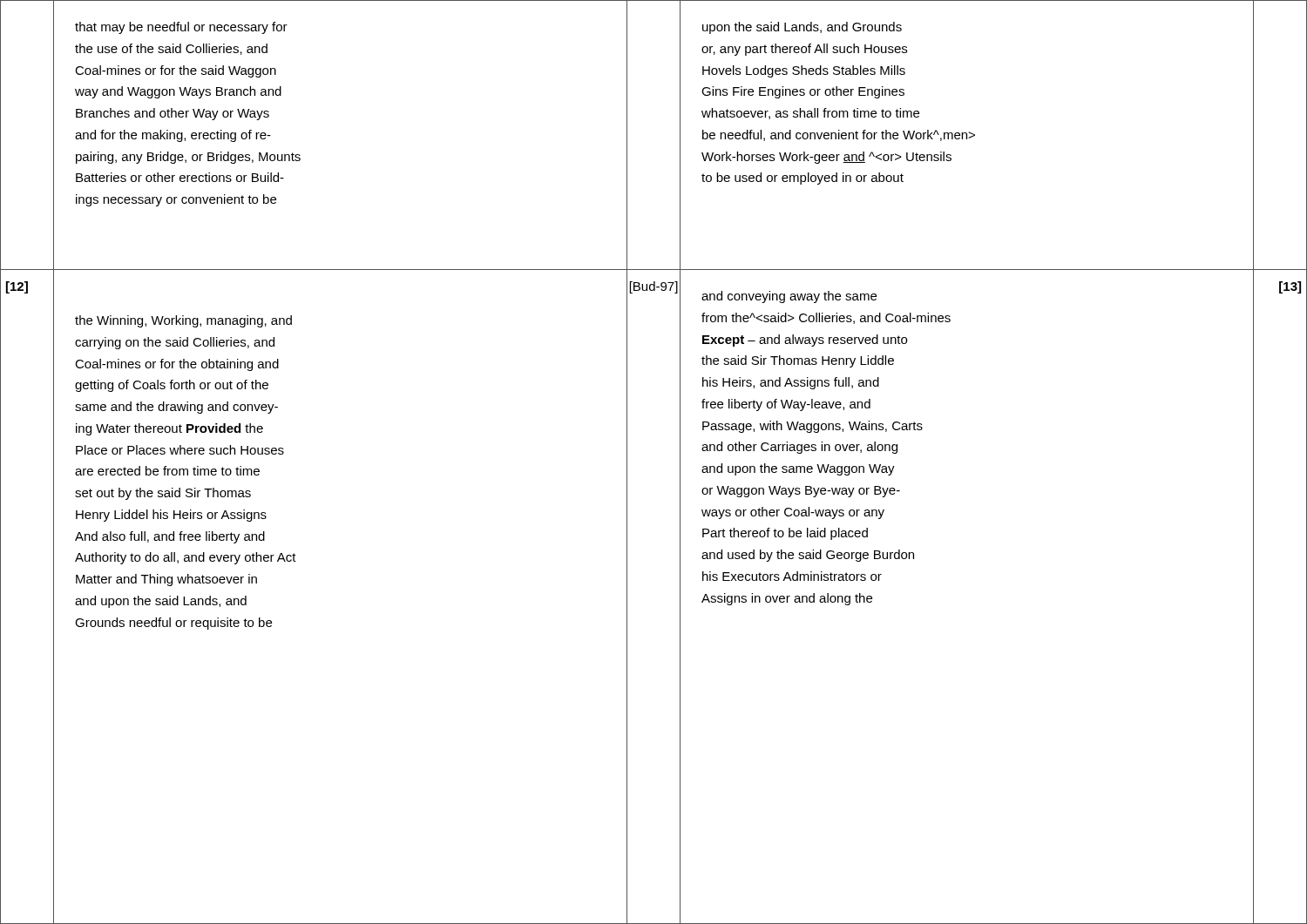The width and height of the screenshot is (1307, 924).
Task: Locate the text block with the text "and conveying away the same from the^"
Action: [826, 447]
